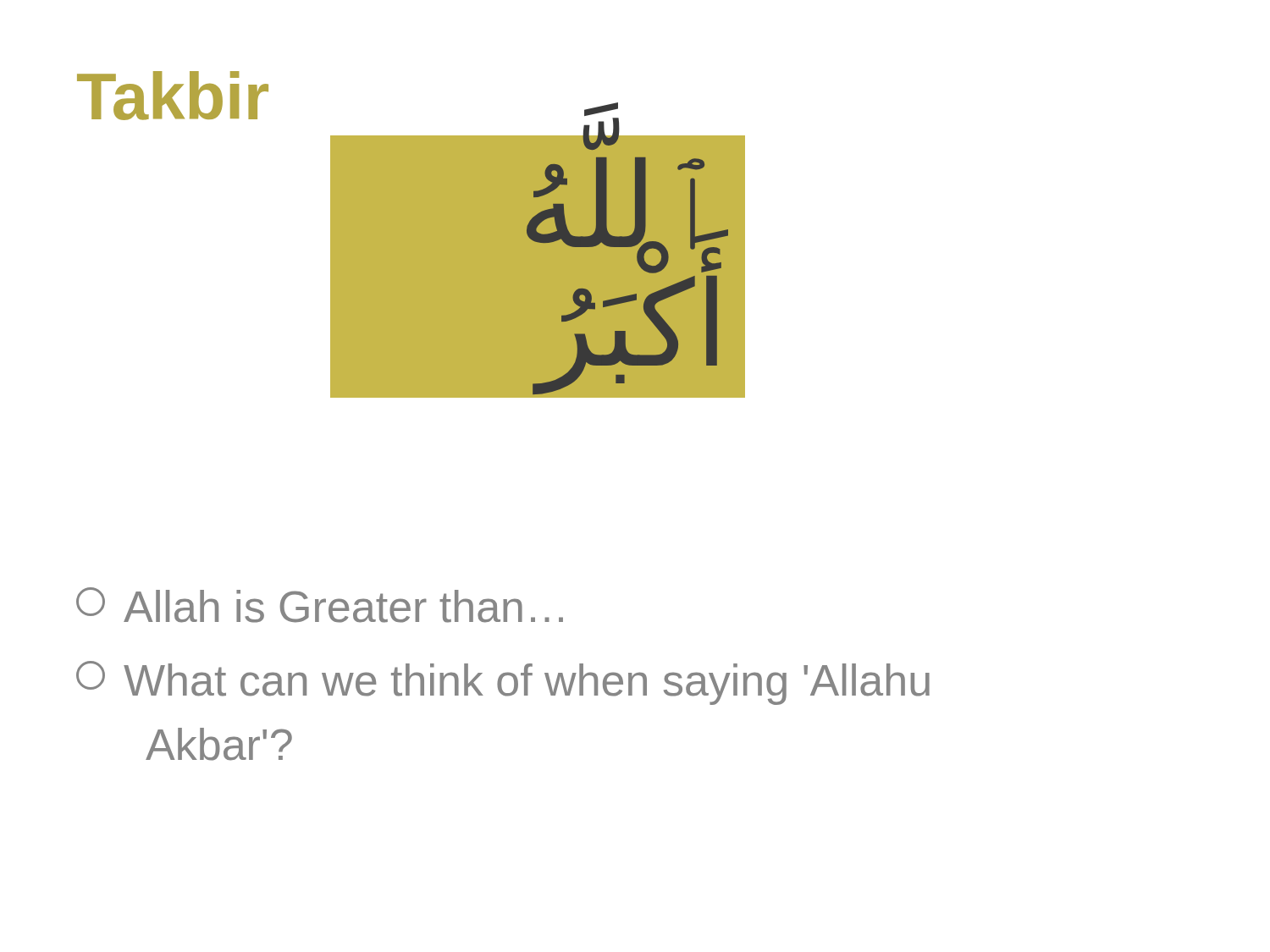Find the title
Screen dimensions: 952x1270
173,97
